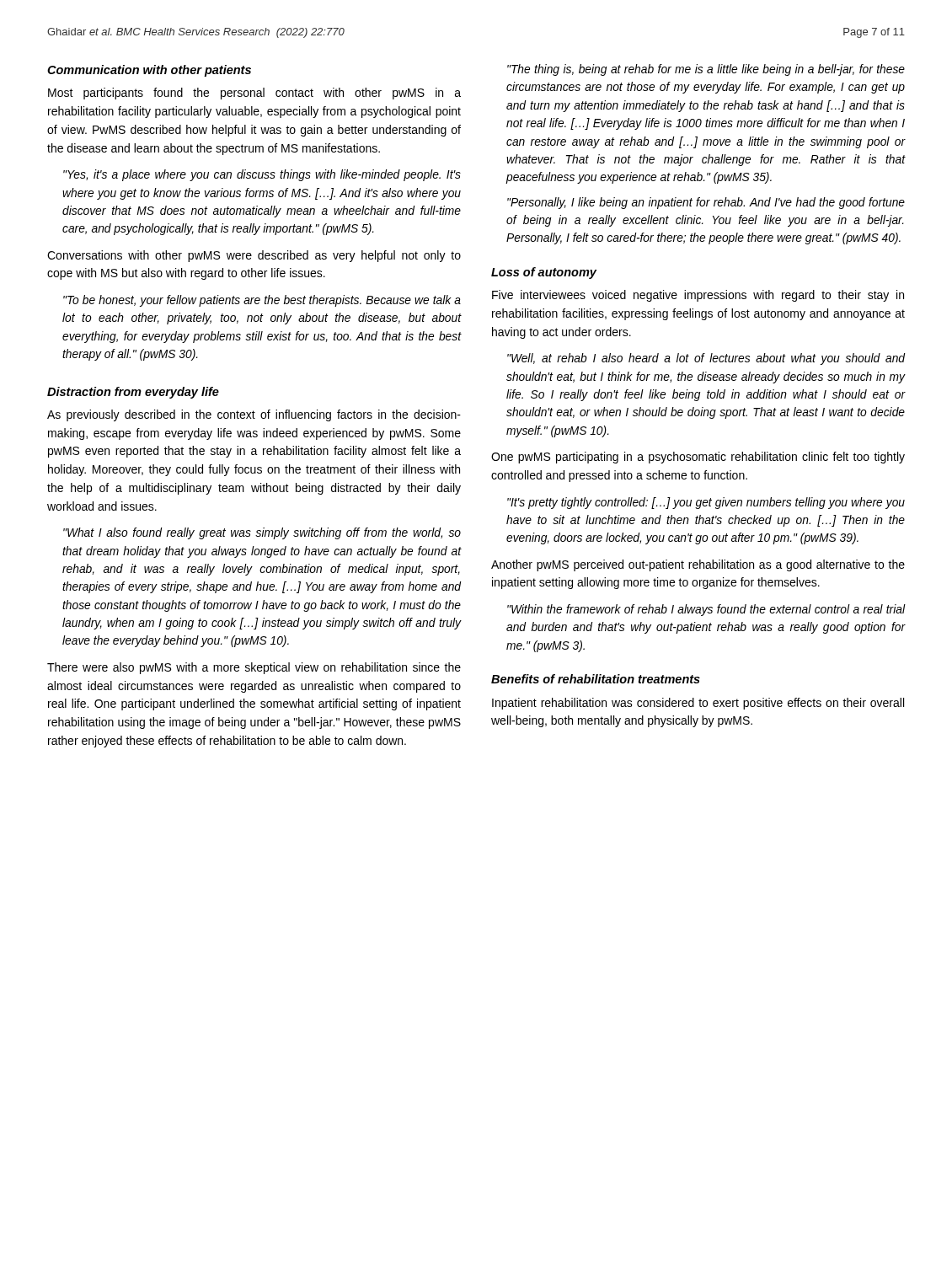Locate the text "Distraction from everyday life"
This screenshot has height=1264, width=952.
point(133,392)
